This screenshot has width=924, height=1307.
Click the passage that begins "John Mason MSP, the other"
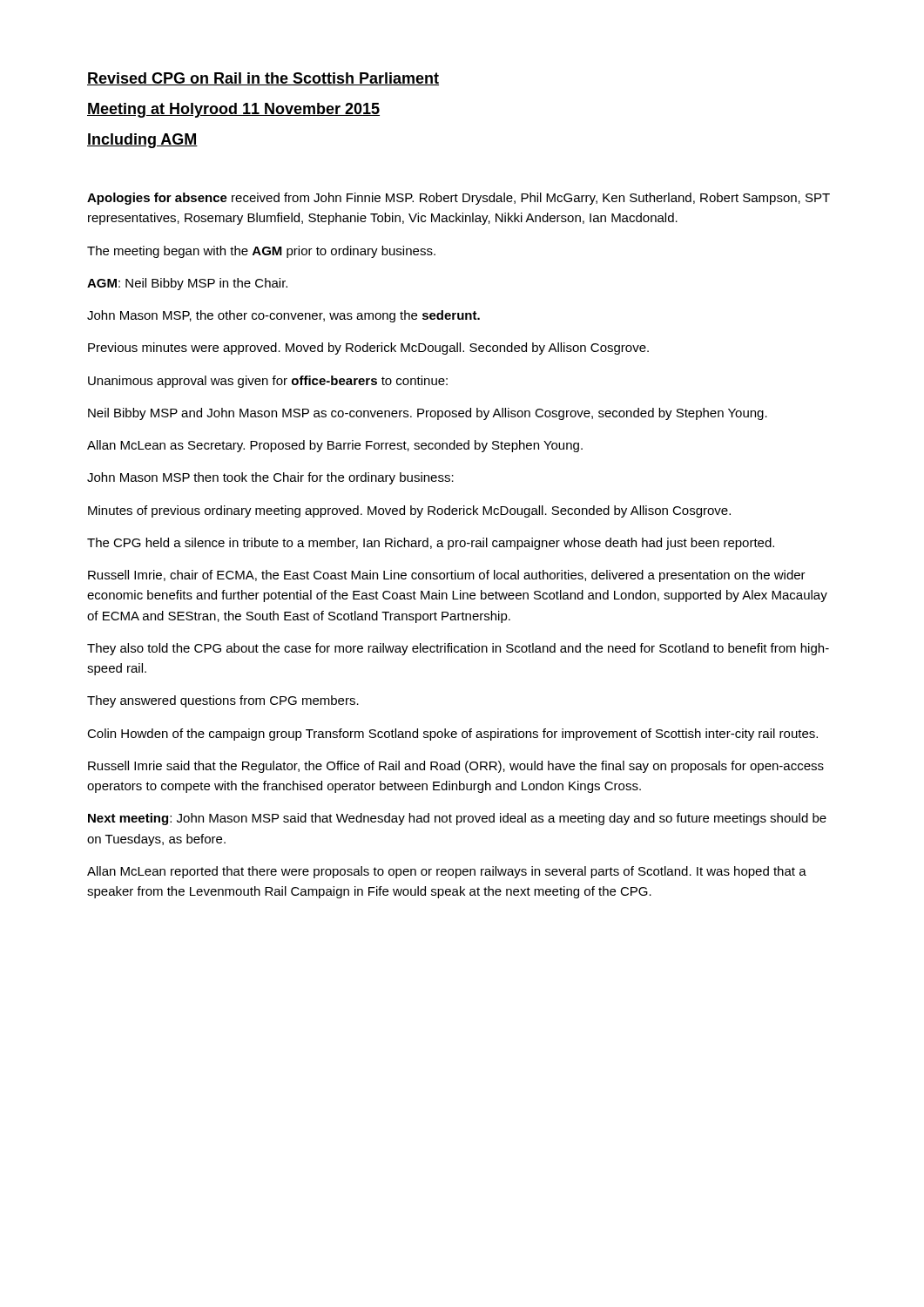[284, 315]
